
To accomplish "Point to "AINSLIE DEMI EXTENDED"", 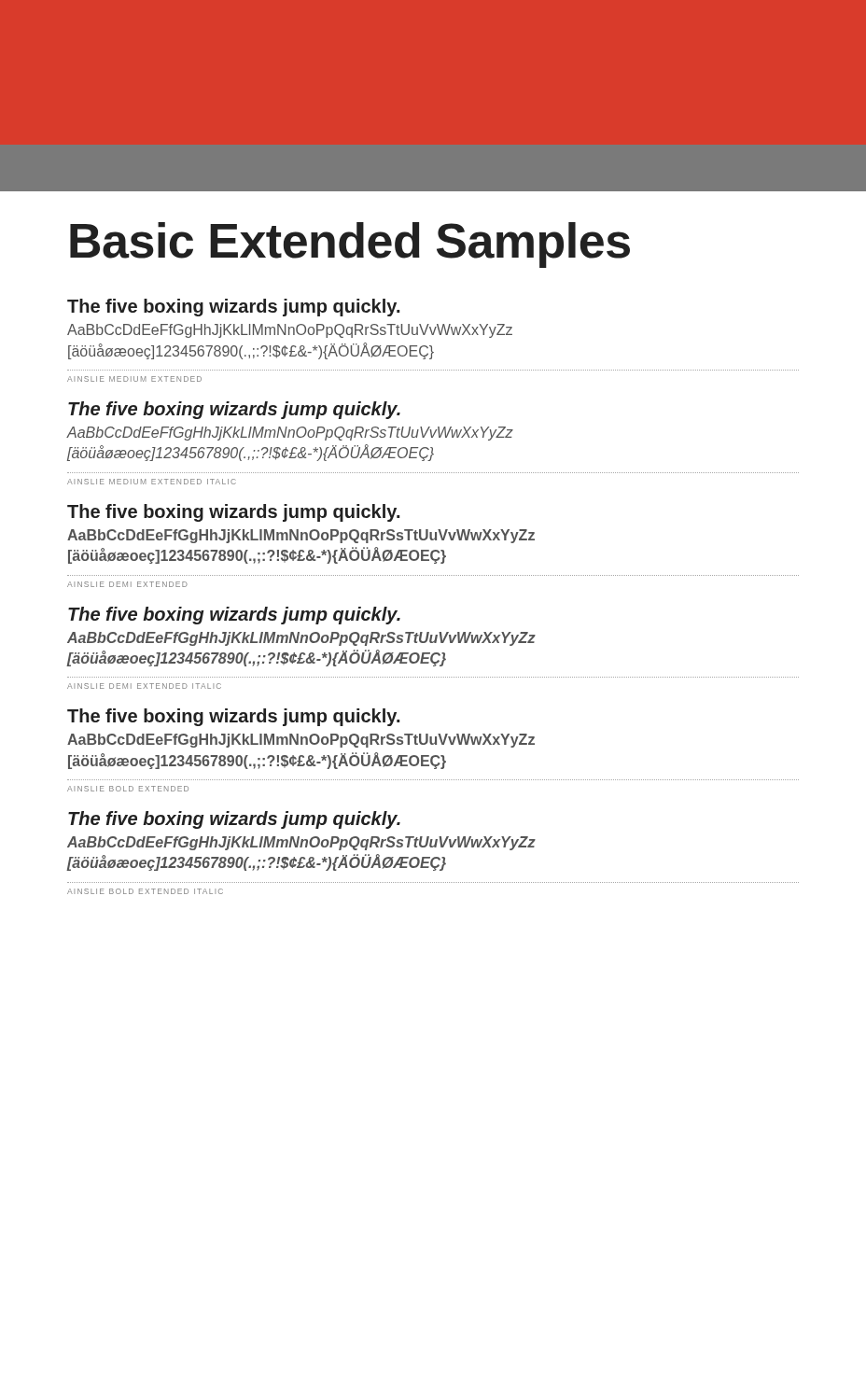I will (x=433, y=584).
